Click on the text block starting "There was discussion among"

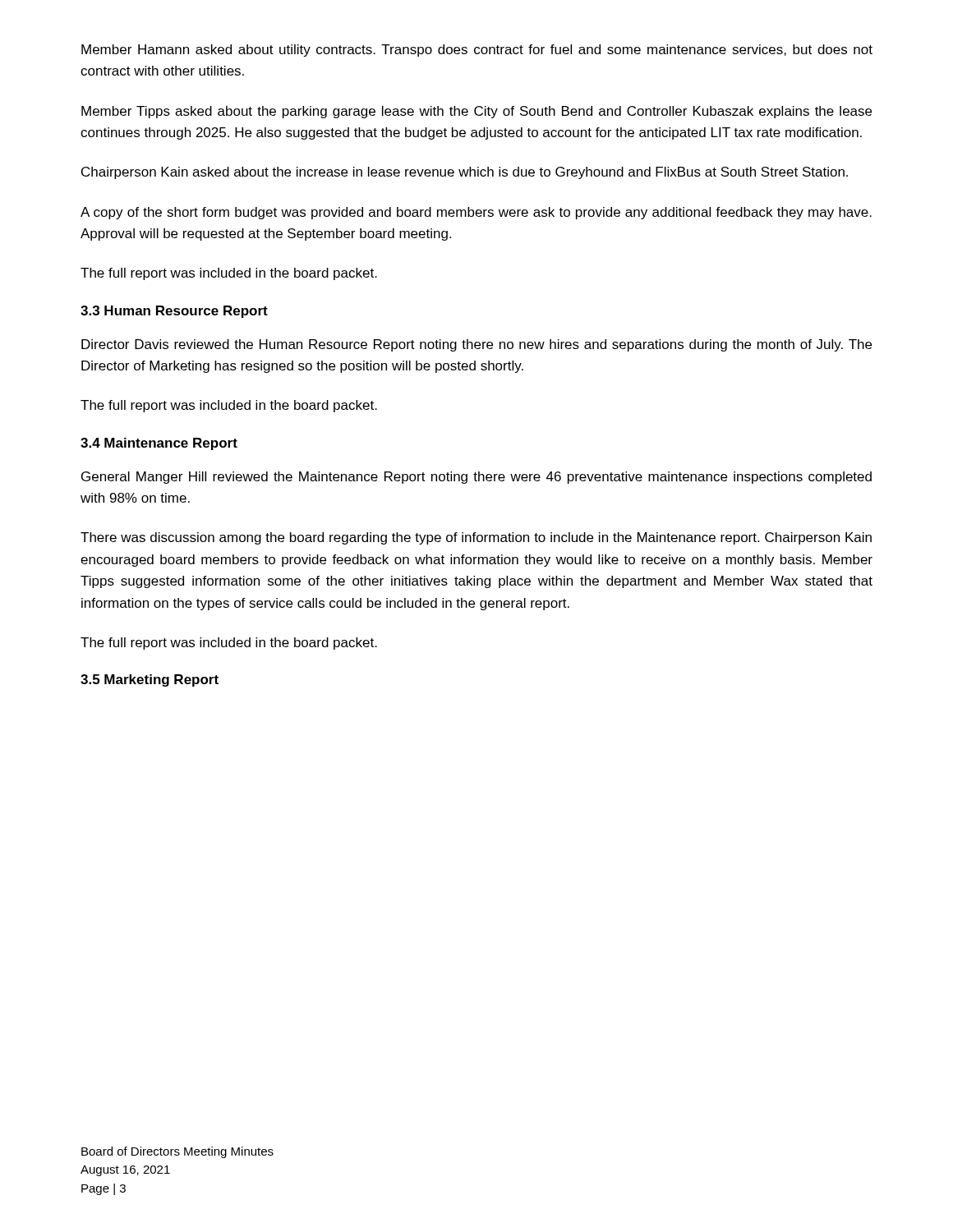click(x=476, y=570)
